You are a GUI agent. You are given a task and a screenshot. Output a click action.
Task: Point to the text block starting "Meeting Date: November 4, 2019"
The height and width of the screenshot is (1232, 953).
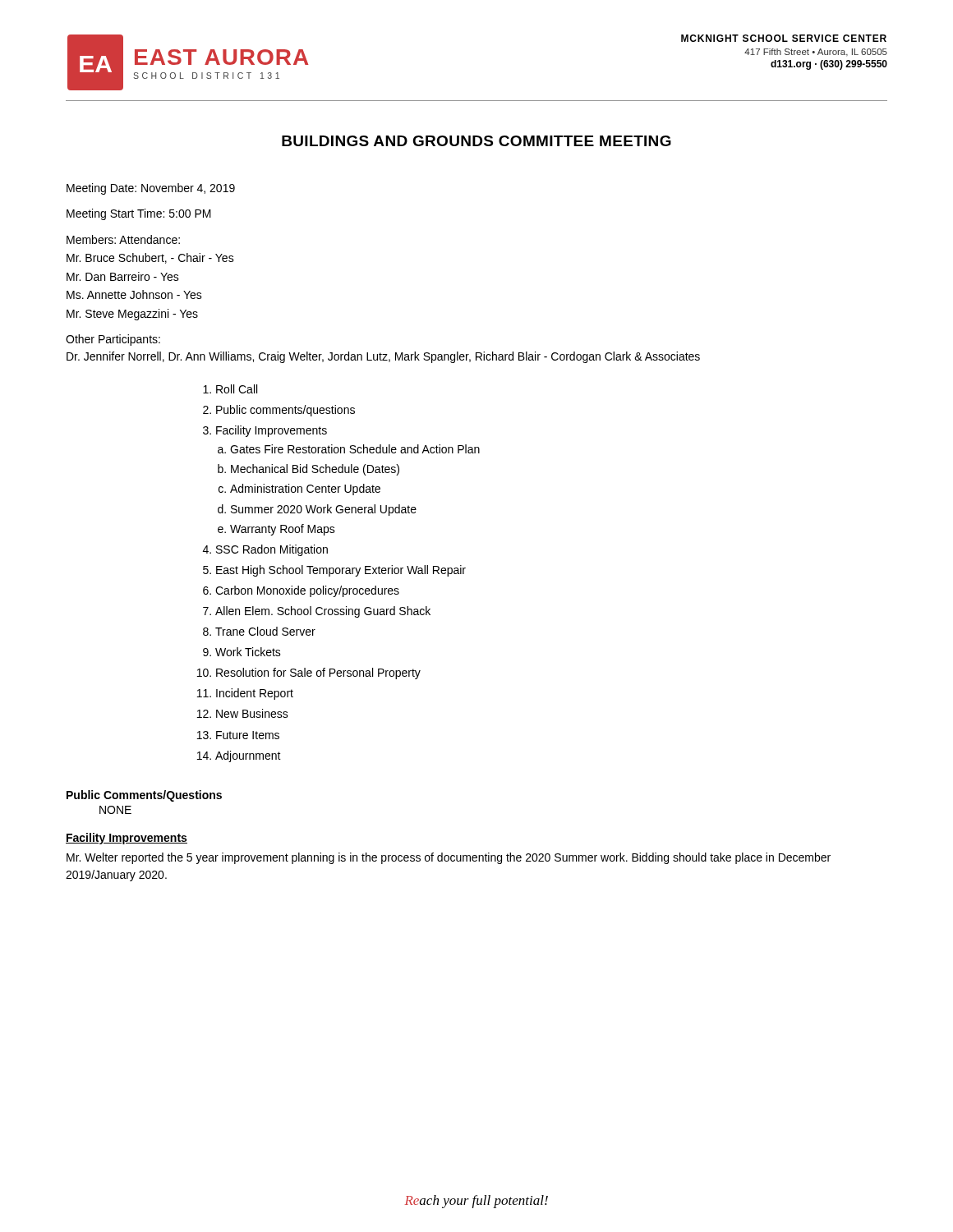150,188
